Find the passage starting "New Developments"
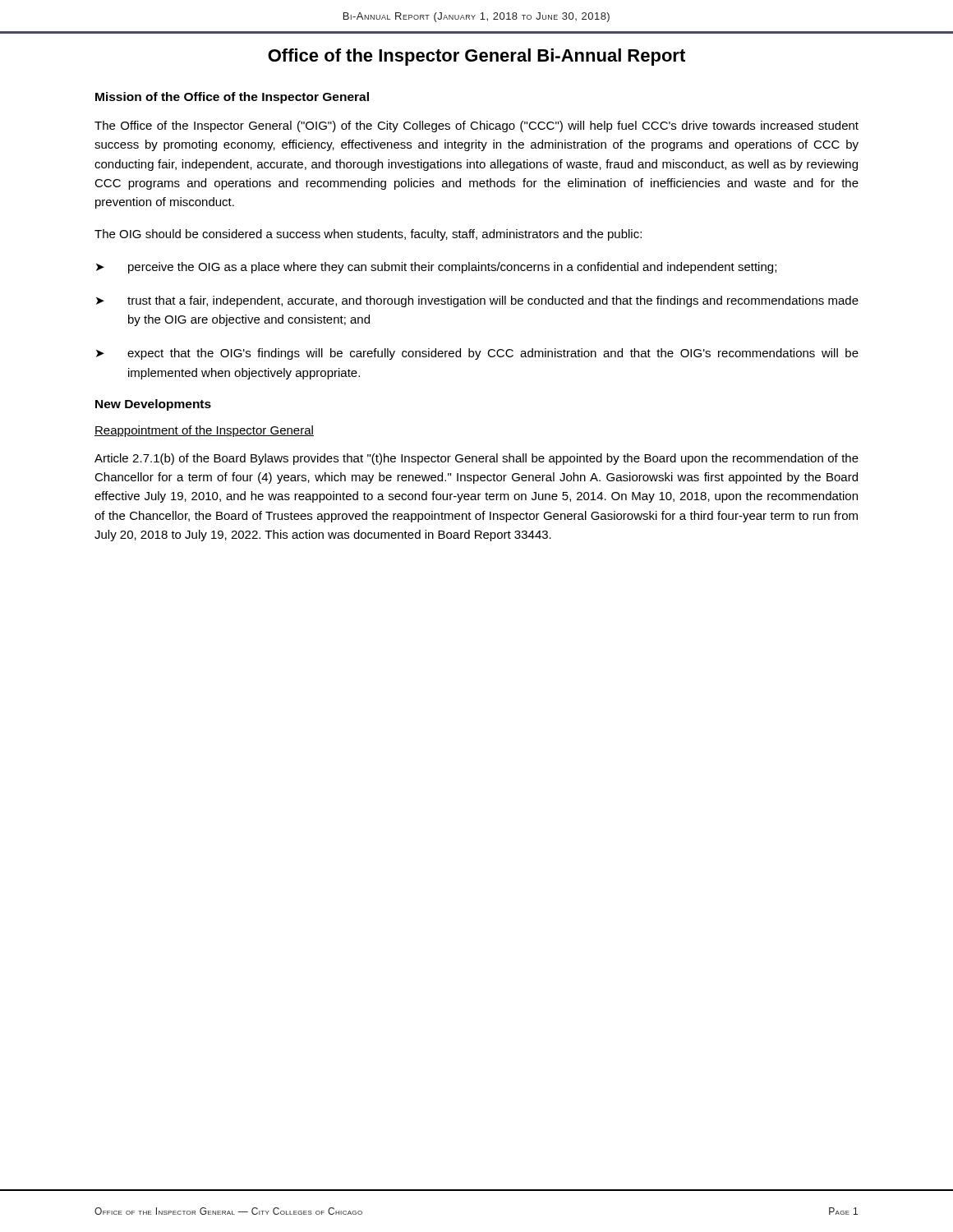Screen dimensions: 1232x953 click(x=153, y=403)
